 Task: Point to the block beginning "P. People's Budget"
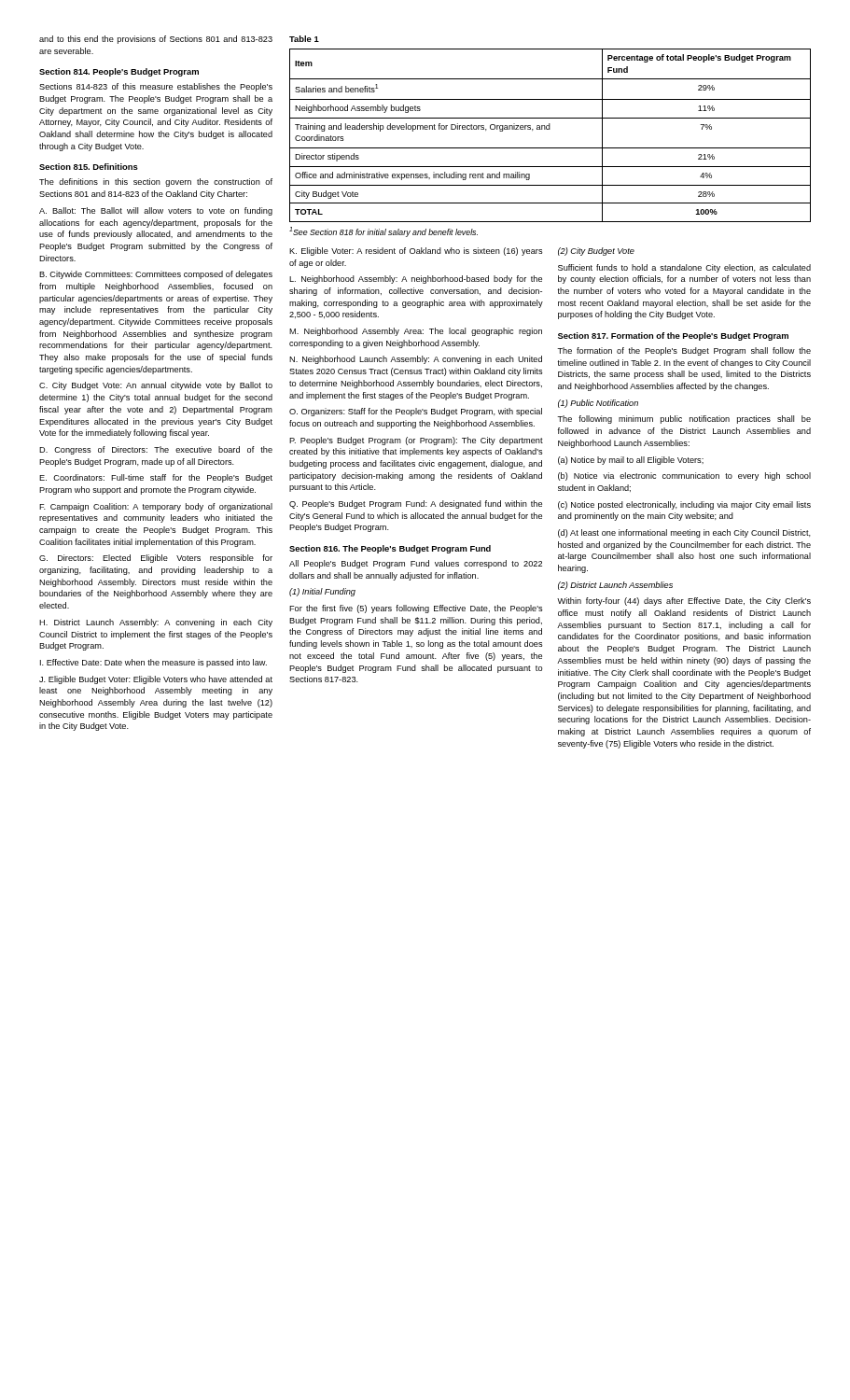pyautogui.click(x=416, y=464)
